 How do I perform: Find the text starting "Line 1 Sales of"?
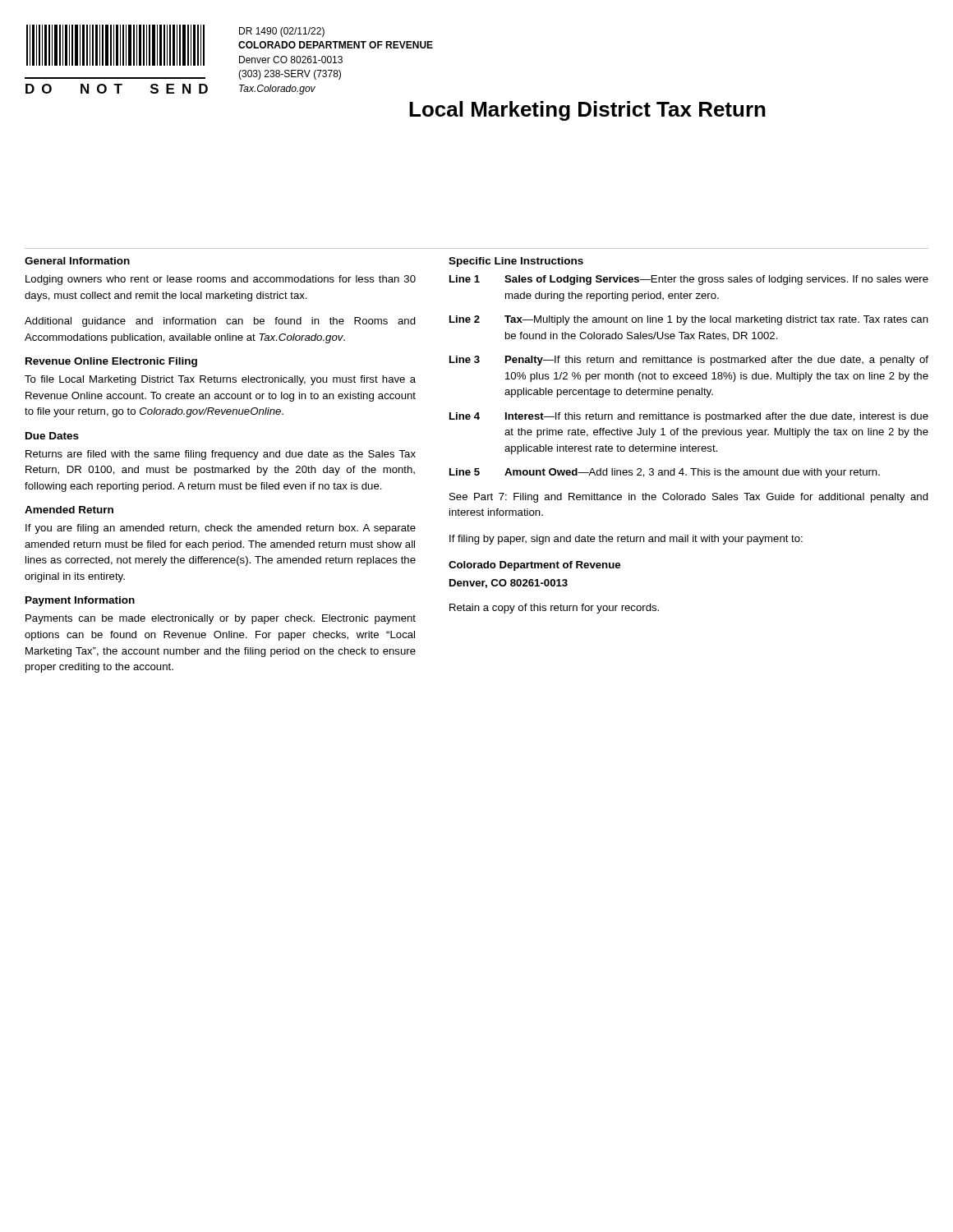point(688,287)
